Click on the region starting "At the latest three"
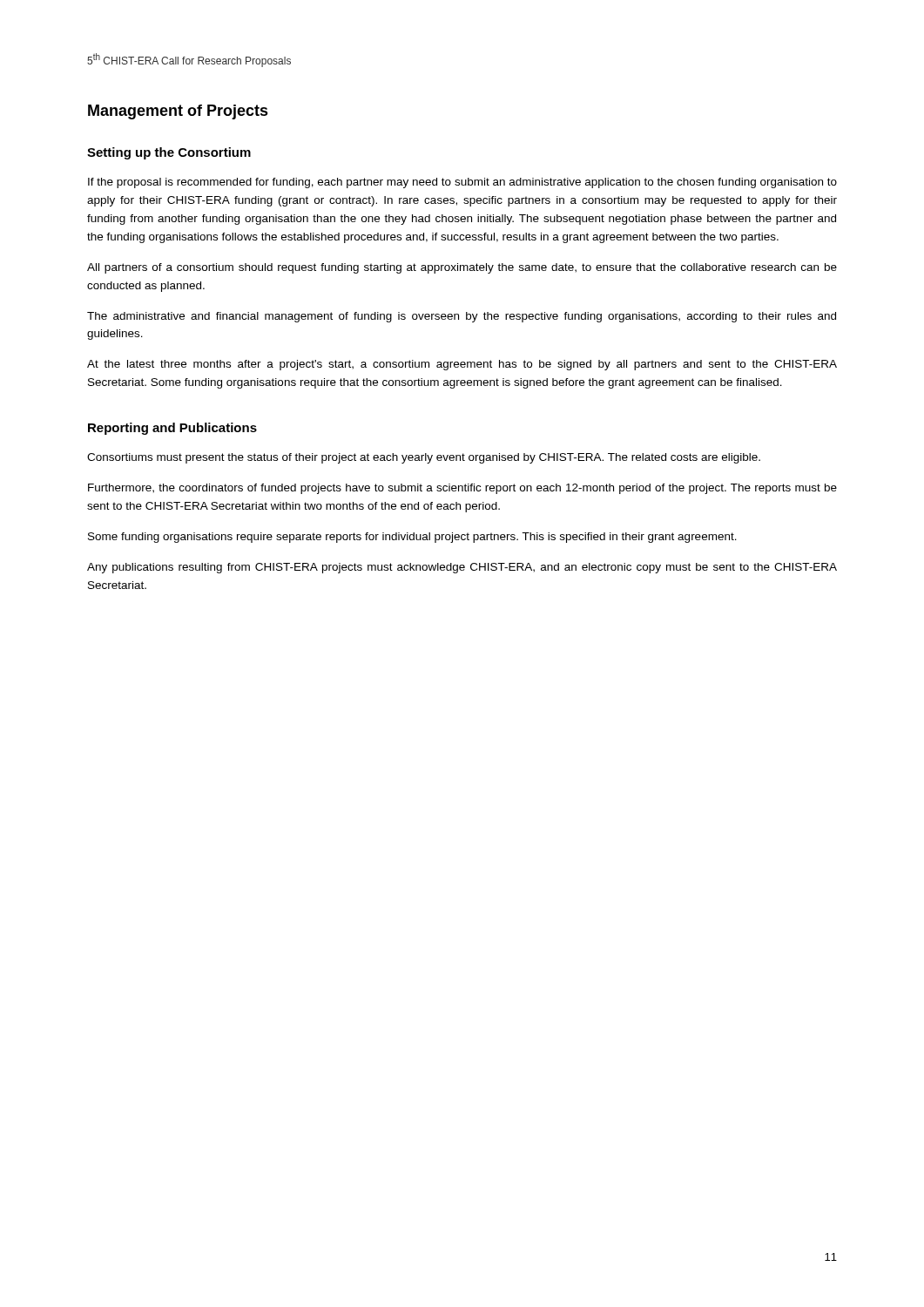 [462, 373]
